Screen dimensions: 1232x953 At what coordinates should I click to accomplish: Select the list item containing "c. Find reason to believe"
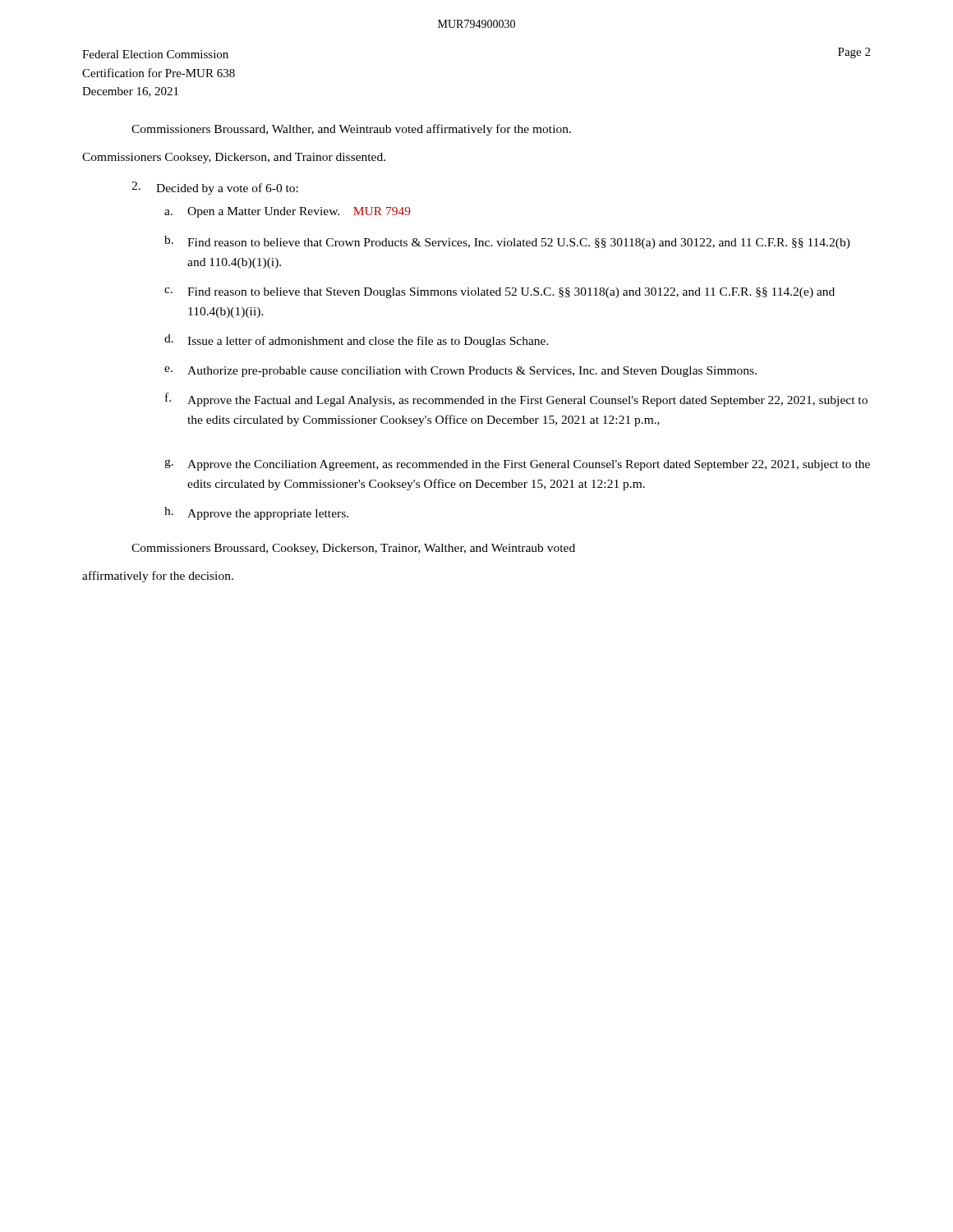tap(518, 302)
